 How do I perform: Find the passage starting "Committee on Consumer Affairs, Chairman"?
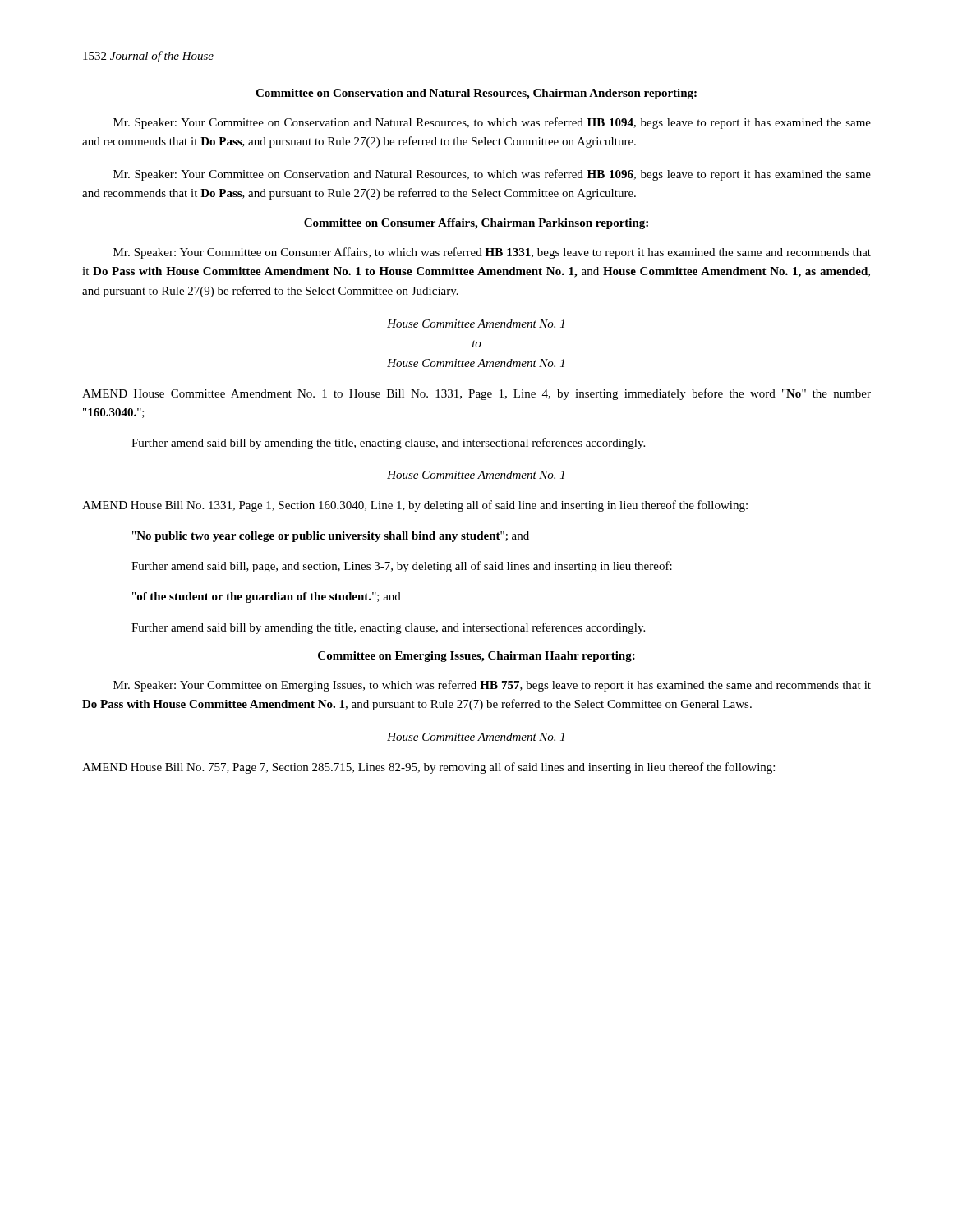point(476,223)
